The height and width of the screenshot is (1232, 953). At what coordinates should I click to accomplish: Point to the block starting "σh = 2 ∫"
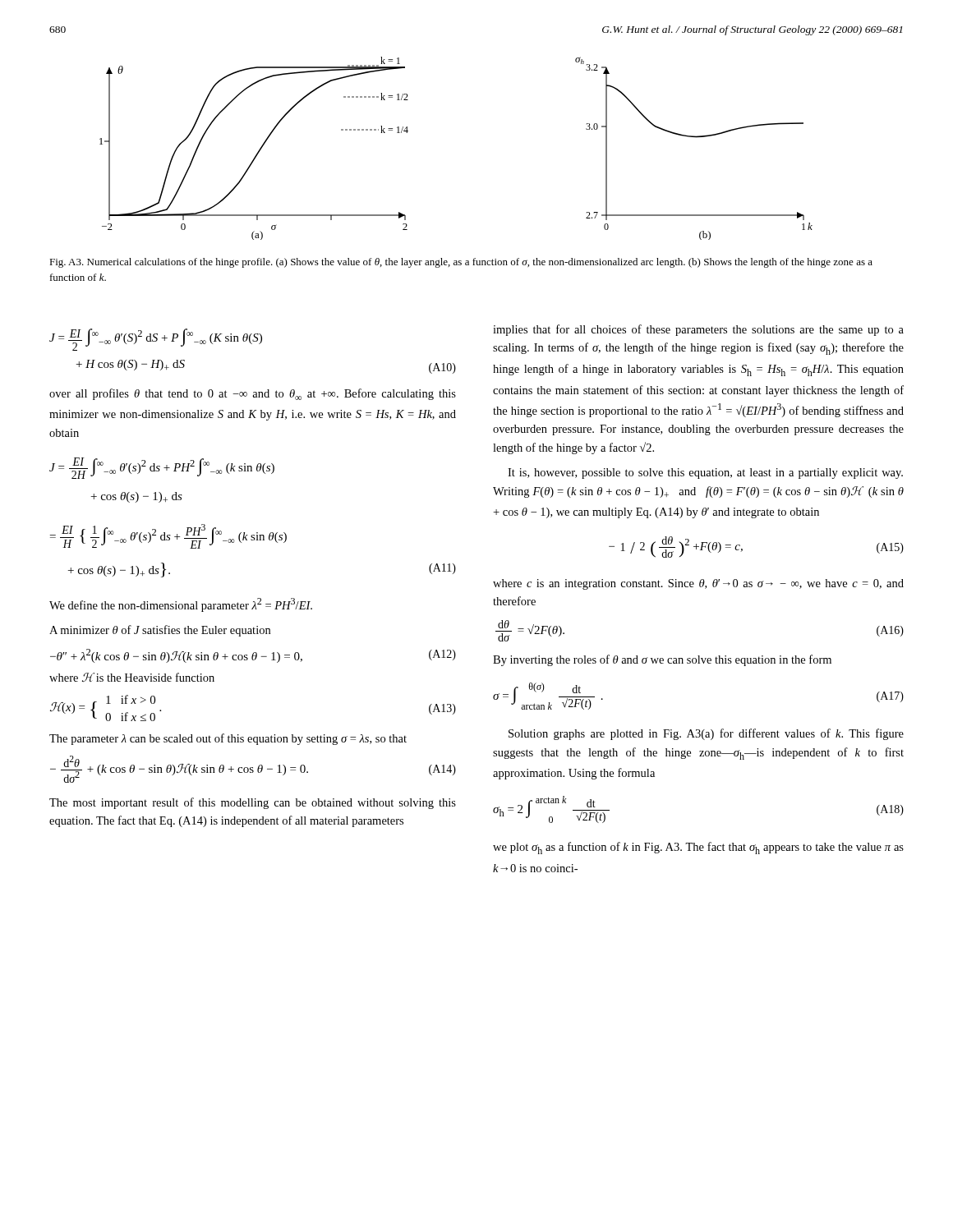click(547, 803)
